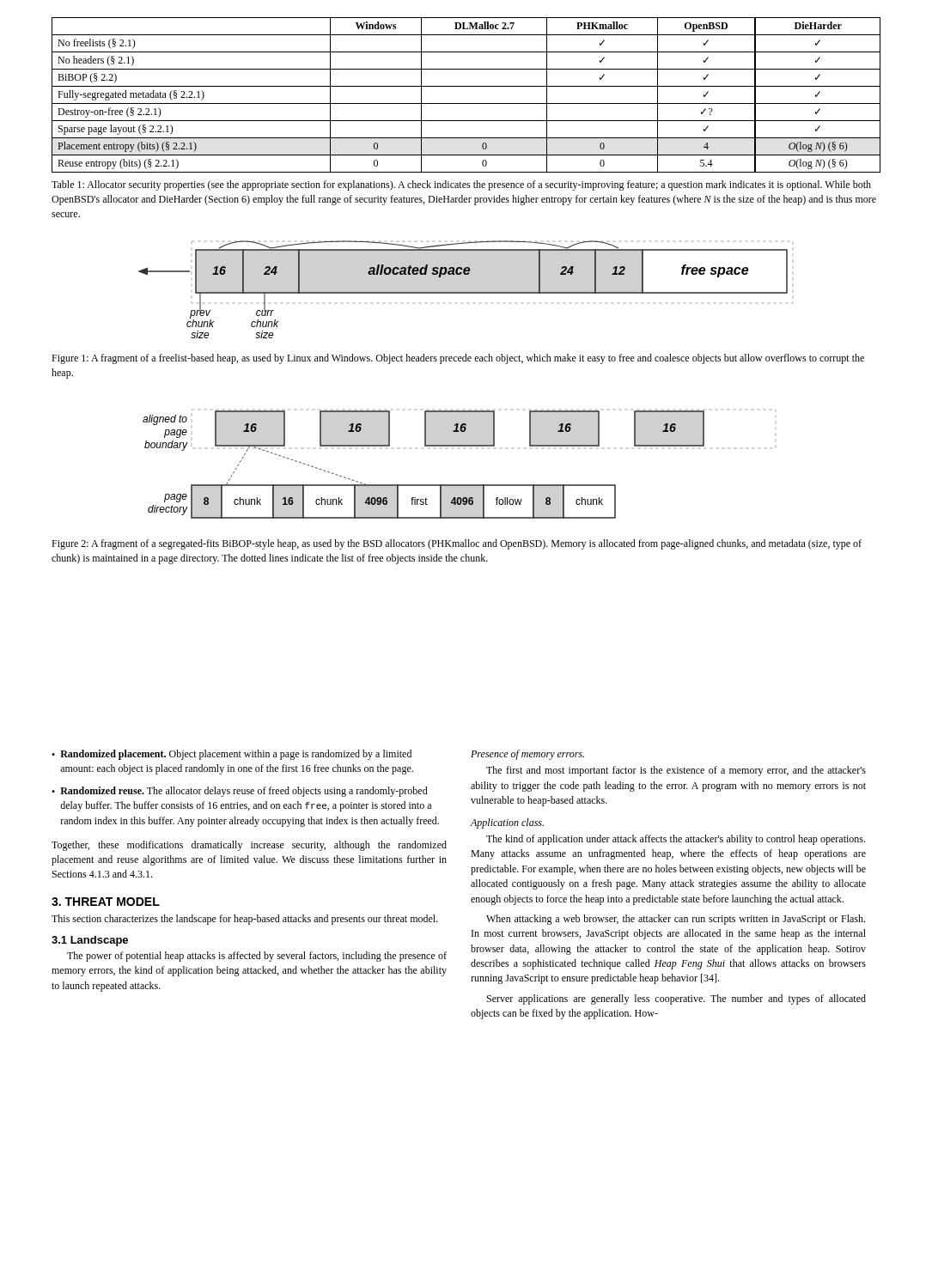Locate the table with the text "DLMalloc 2.7"
The height and width of the screenshot is (1288, 932).
466,95
